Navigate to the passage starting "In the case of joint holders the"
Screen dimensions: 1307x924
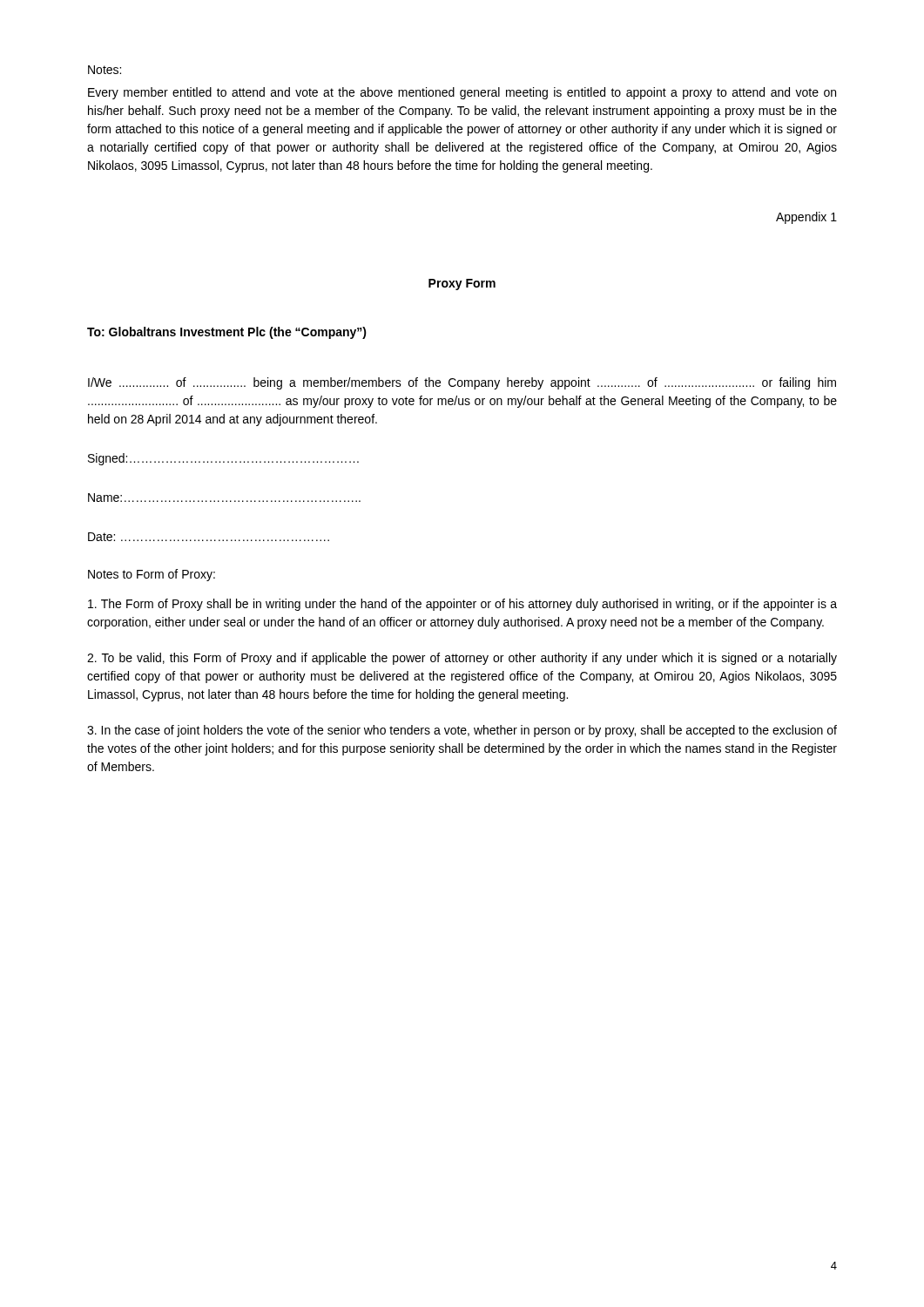(x=462, y=748)
